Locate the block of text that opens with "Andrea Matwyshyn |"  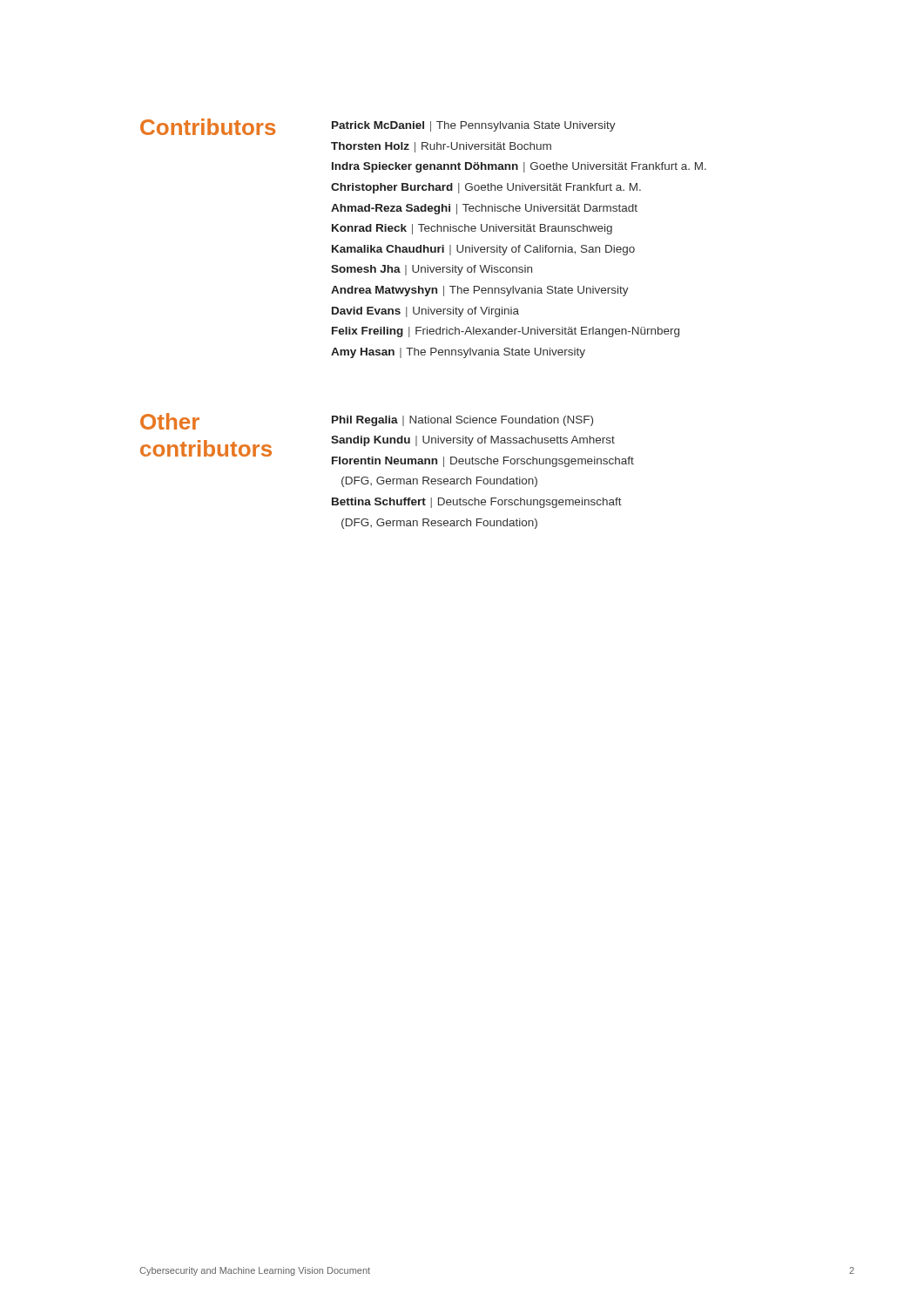[x=480, y=290]
